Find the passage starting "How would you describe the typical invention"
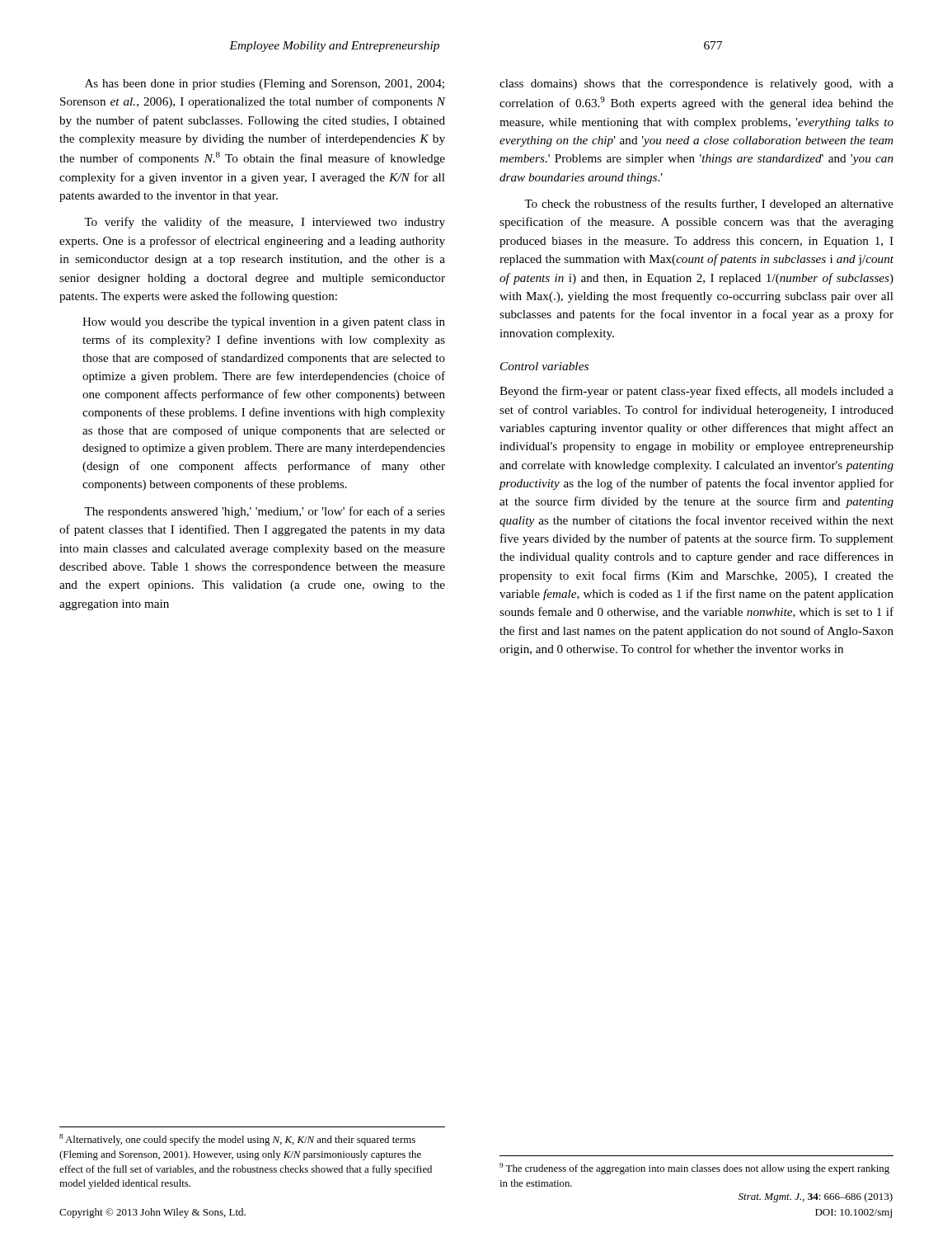Image resolution: width=952 pixels, height=1237 pixels. (x=264, y=403)
